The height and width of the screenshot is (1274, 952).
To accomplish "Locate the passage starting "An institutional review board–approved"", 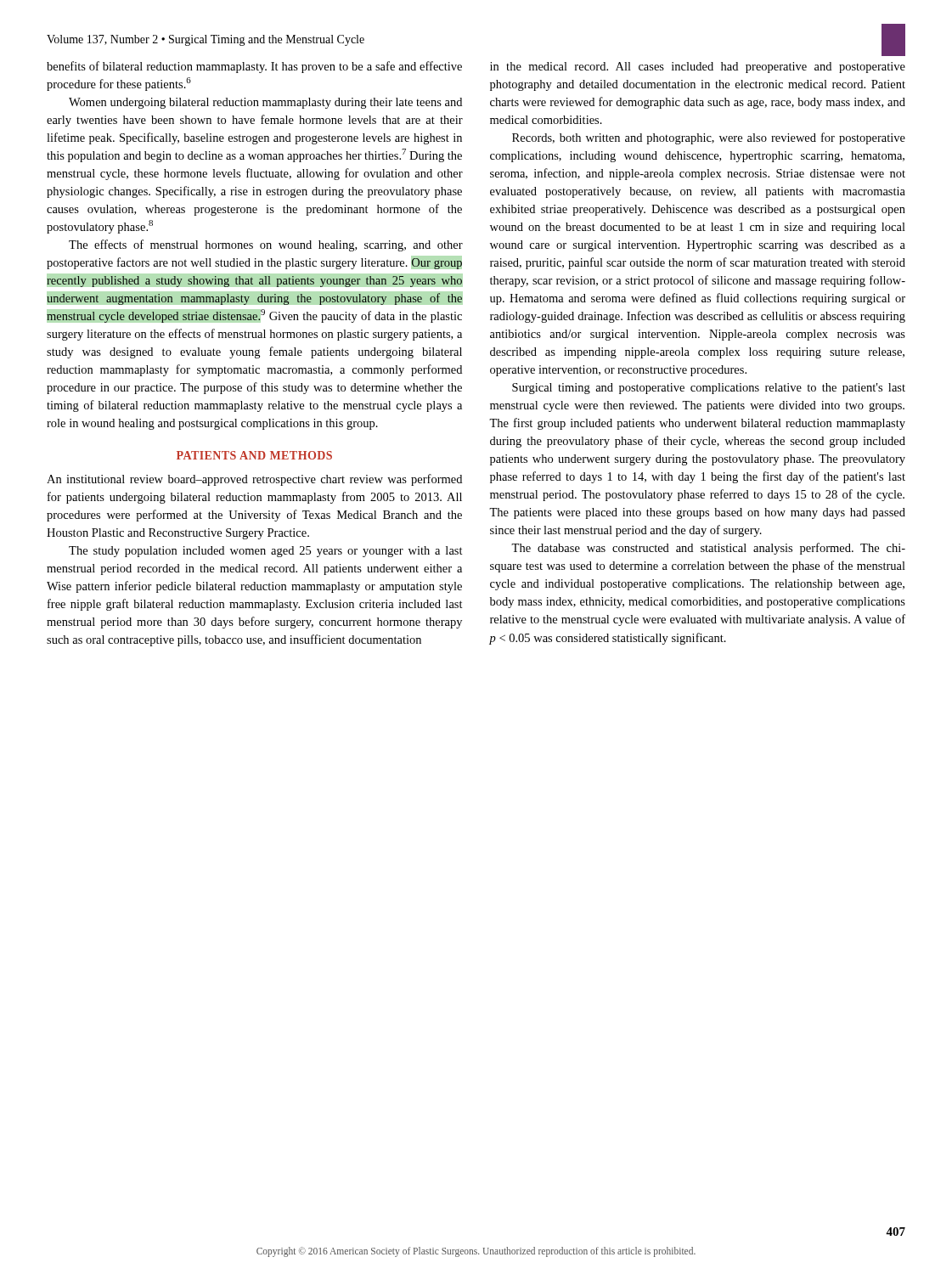I will (x=255, y=559).
